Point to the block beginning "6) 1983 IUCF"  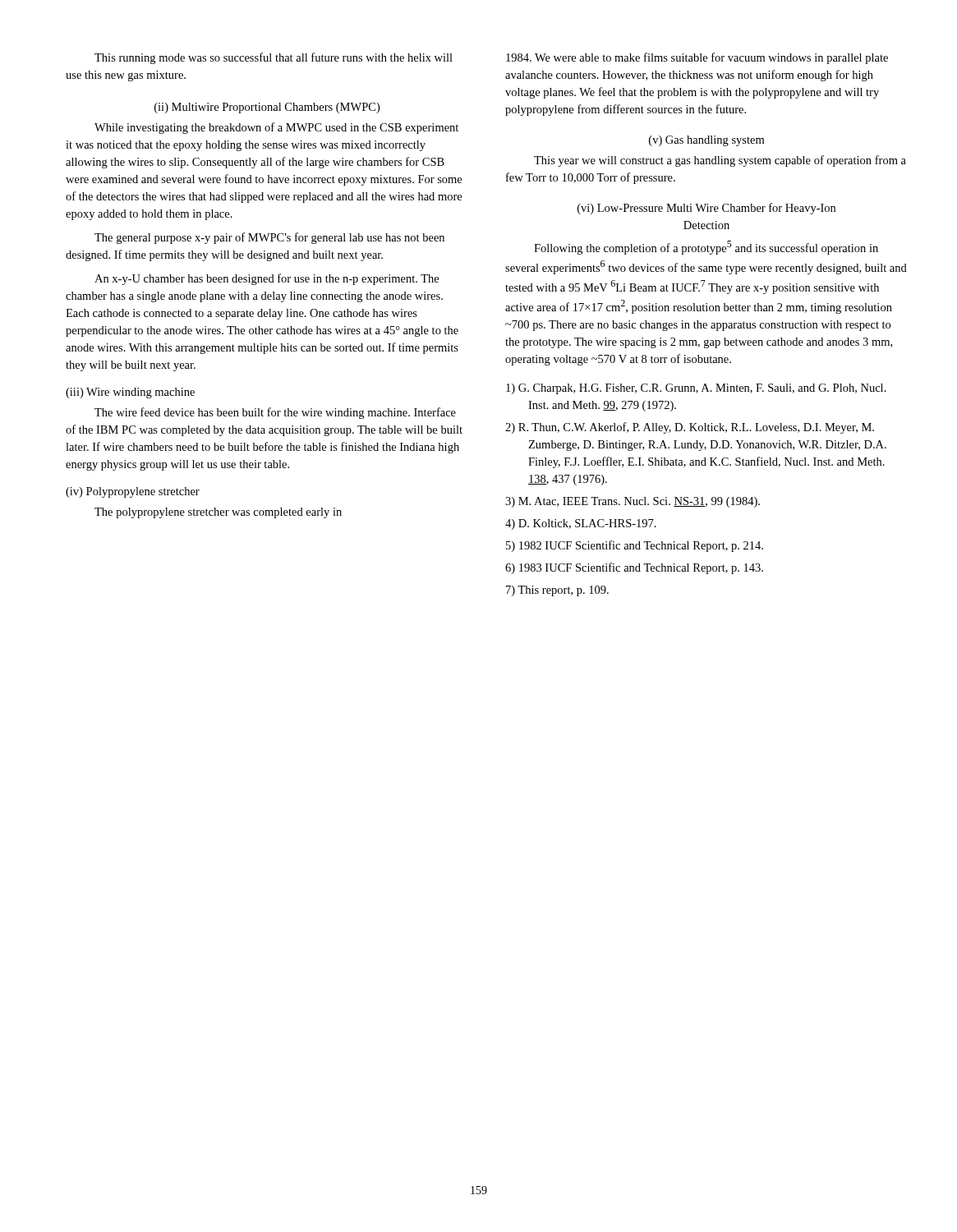click(634, 567)
